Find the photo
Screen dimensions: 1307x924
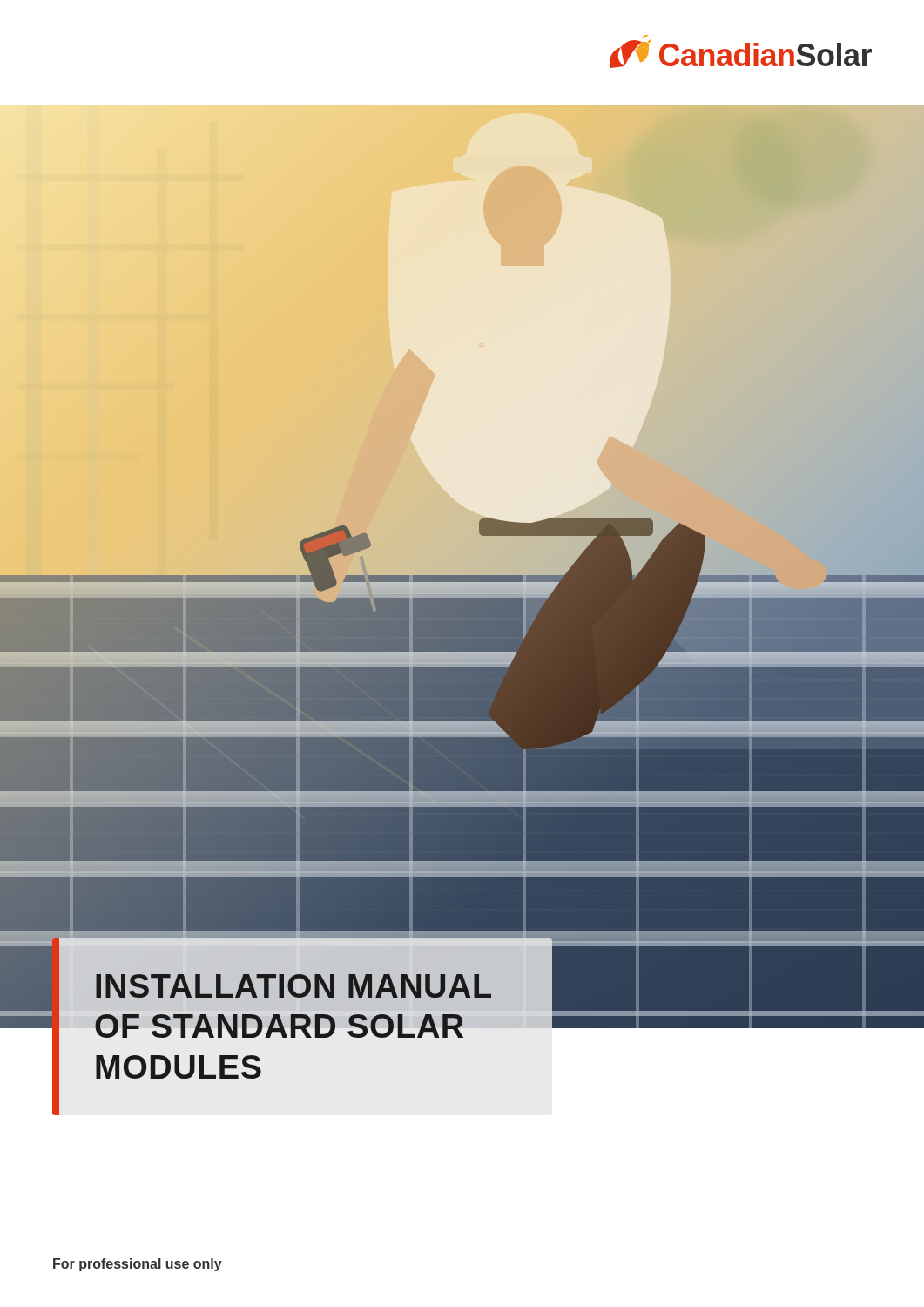pos(462,566)
